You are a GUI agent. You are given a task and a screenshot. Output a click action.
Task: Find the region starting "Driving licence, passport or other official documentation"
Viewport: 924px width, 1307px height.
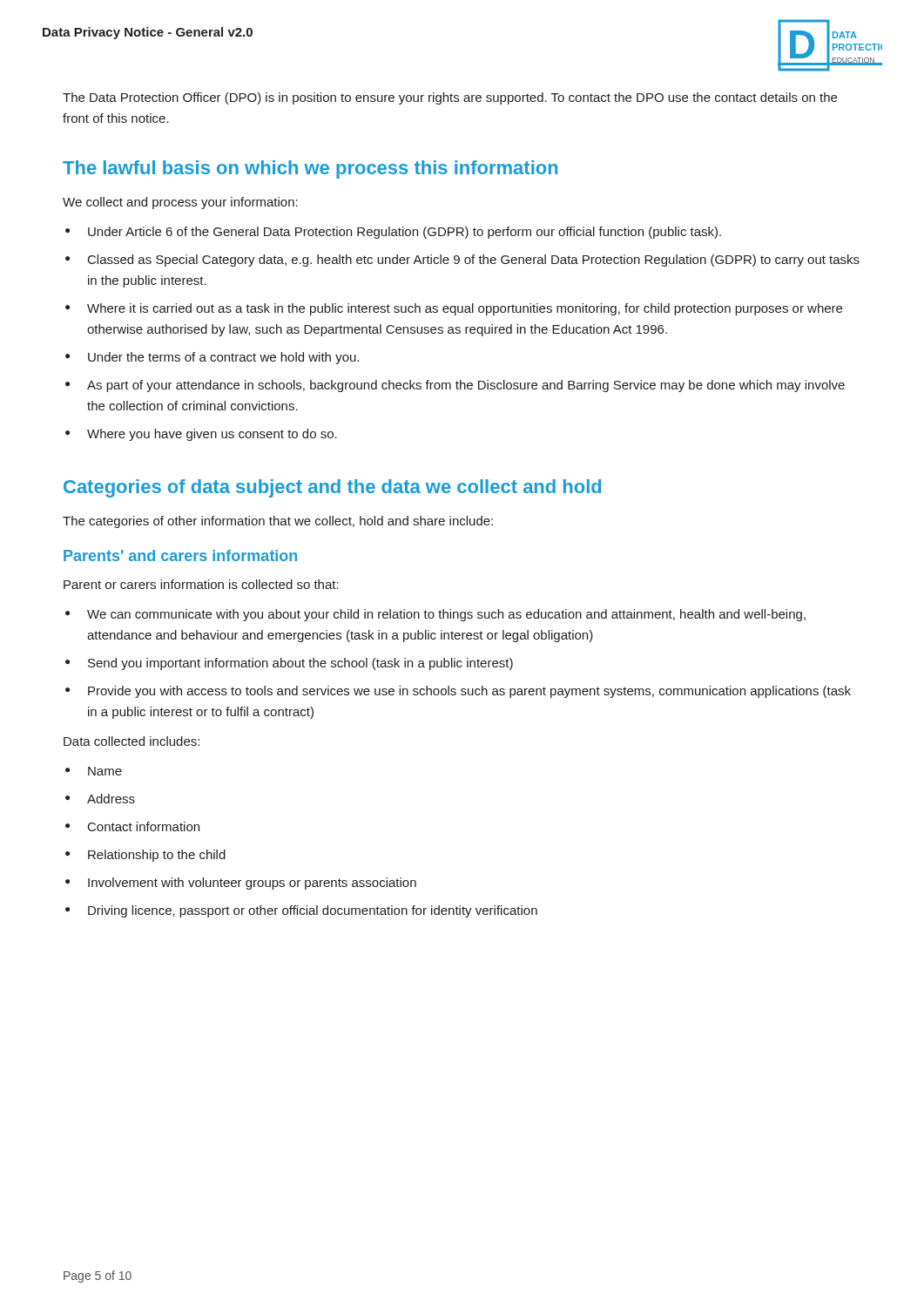point(312,910)
